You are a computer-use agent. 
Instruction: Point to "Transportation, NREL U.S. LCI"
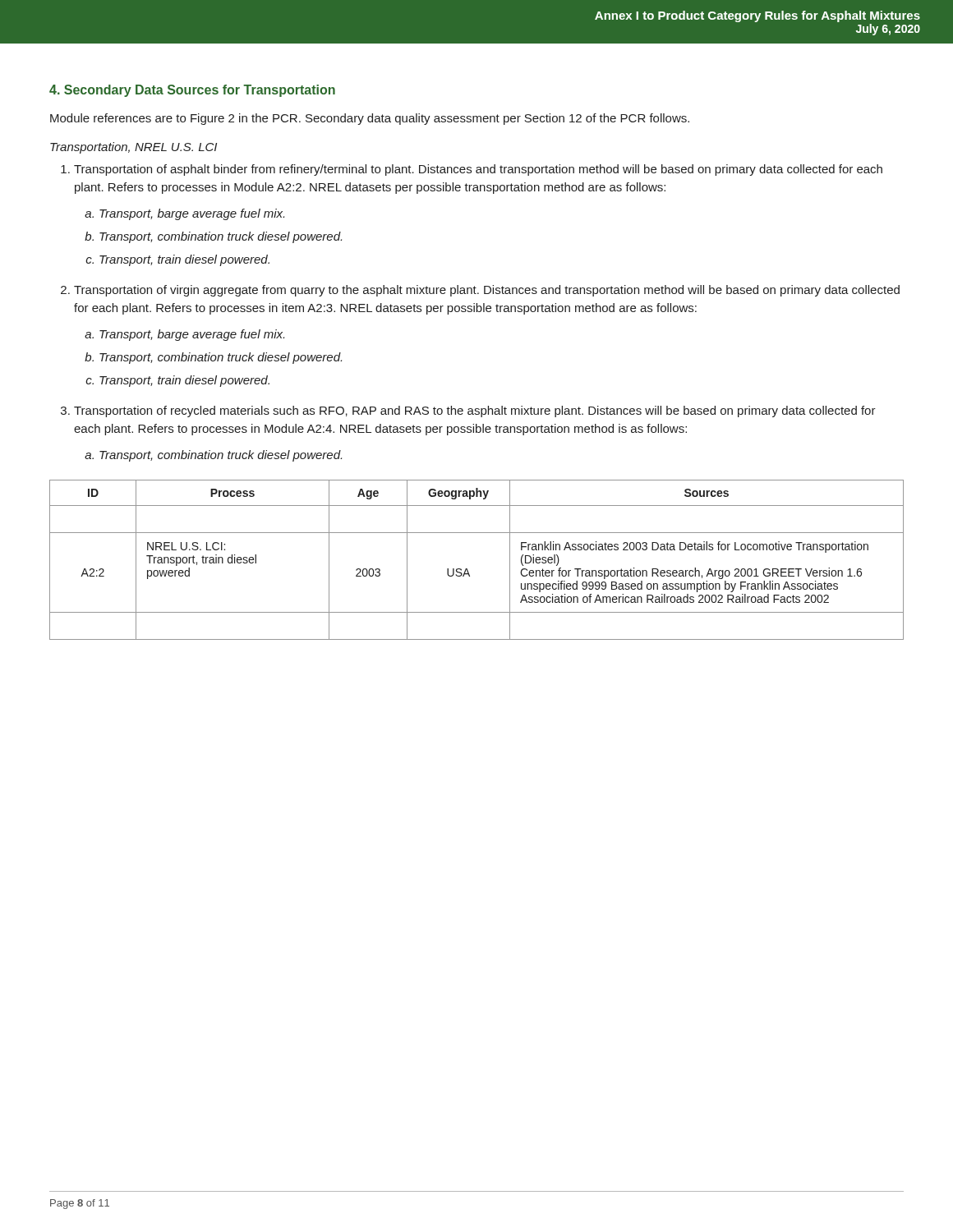[x=133, y=146]
